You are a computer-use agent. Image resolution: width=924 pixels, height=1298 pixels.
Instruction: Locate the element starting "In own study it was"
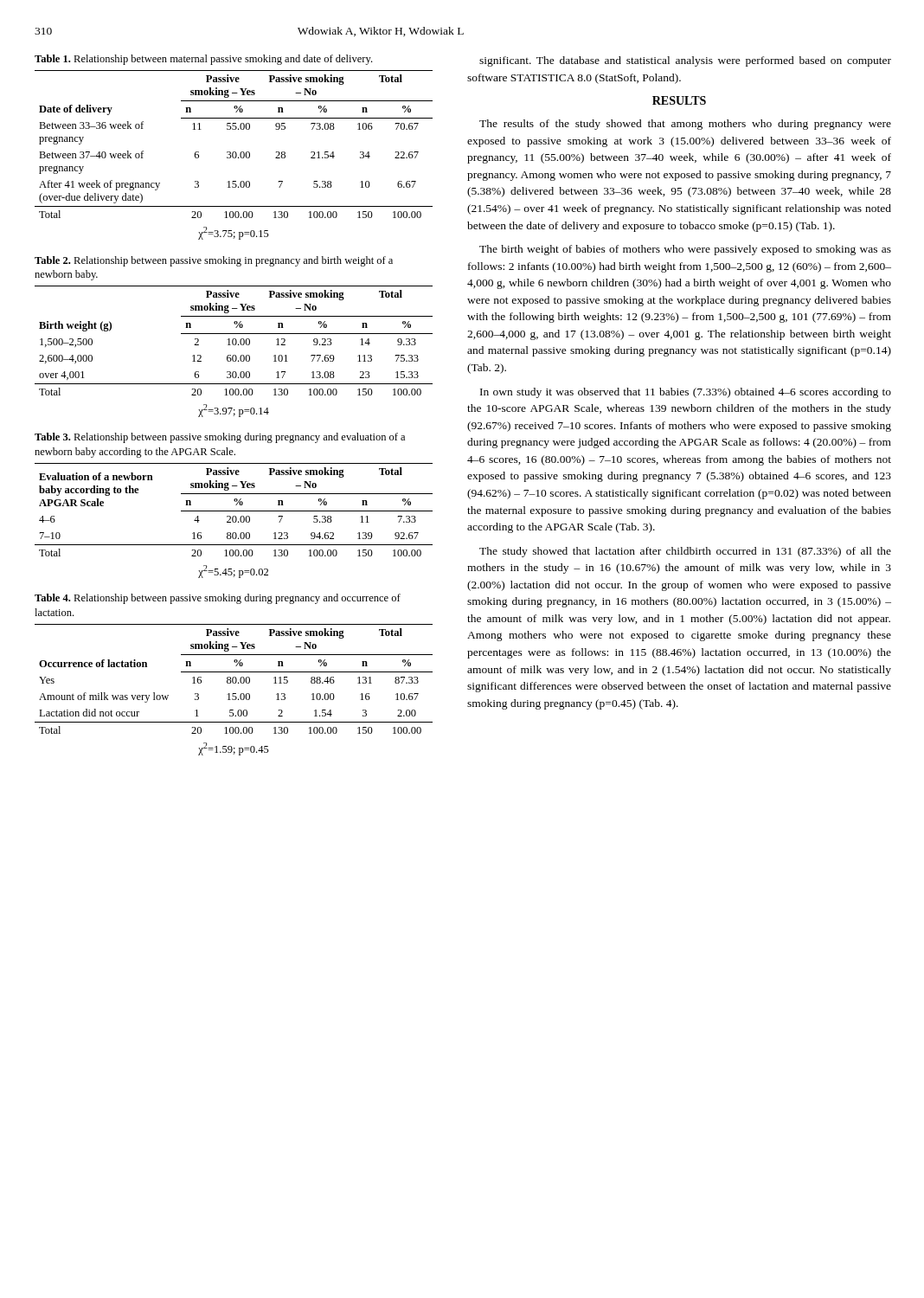pos(679,459)
